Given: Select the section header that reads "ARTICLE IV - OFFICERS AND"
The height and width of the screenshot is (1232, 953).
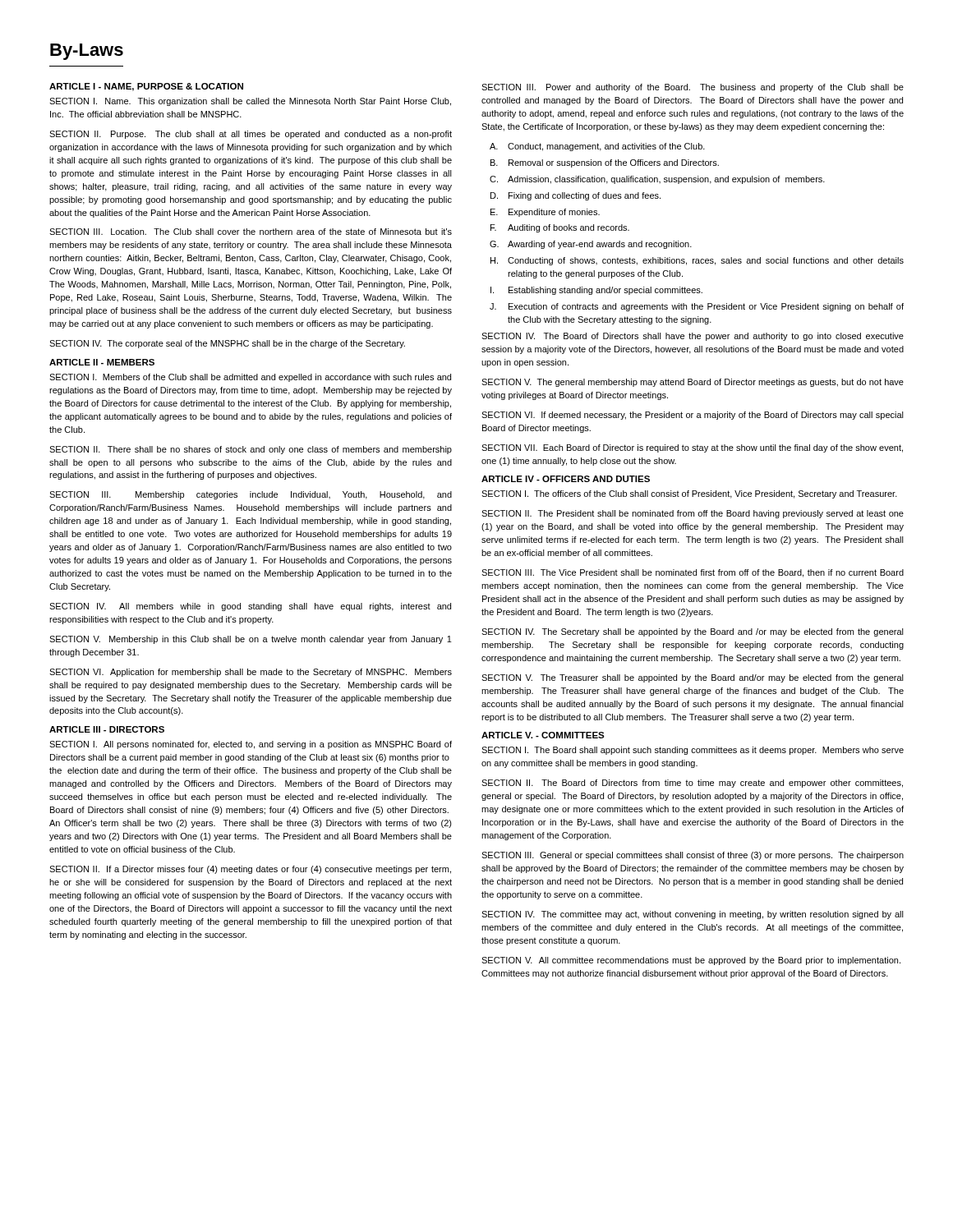Looking at the screenshot, I should 693,479.
